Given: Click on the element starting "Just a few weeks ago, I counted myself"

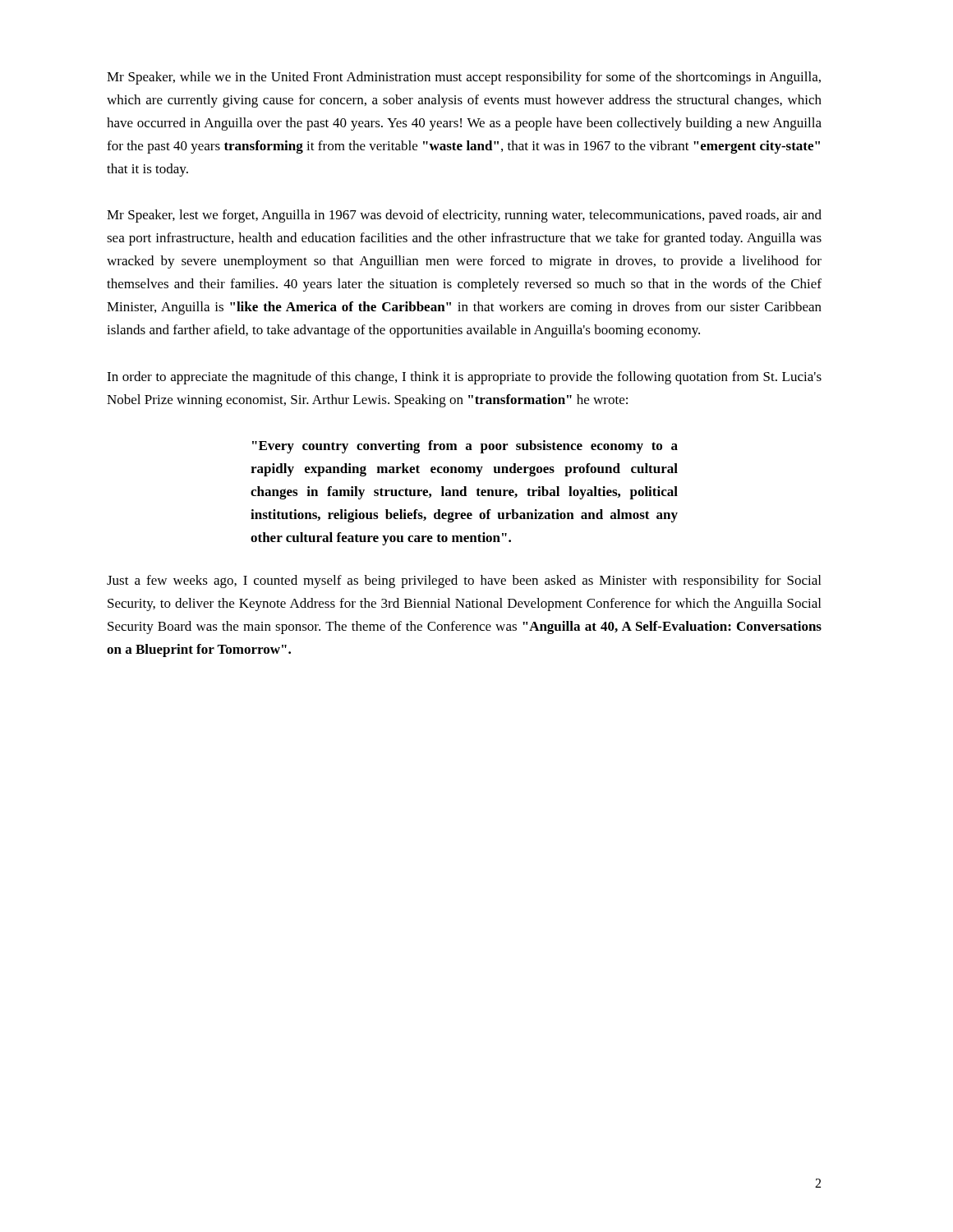Looking at the screenshot, I should coord(464,615).
